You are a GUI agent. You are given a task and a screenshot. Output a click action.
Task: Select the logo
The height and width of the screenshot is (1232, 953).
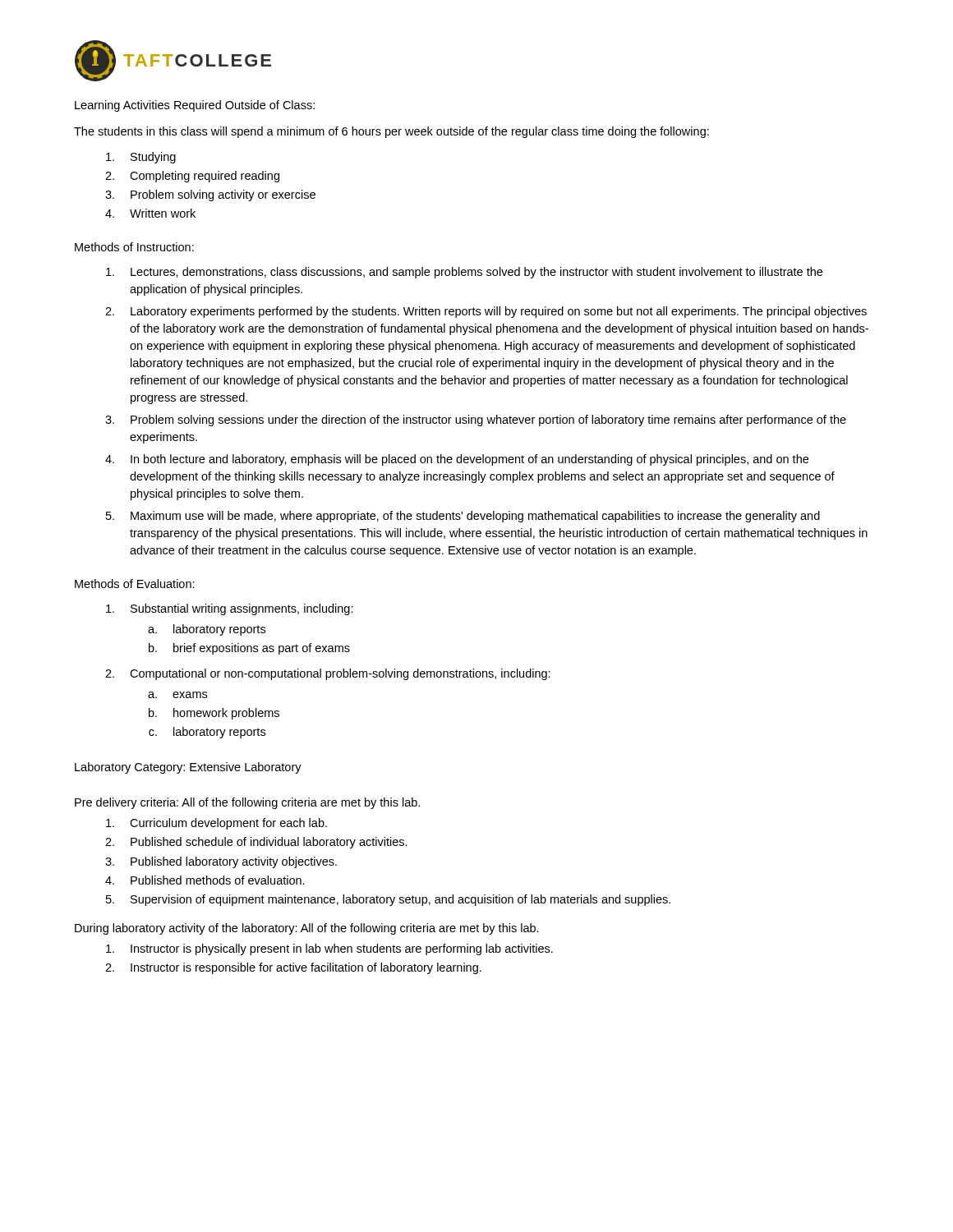476,61
